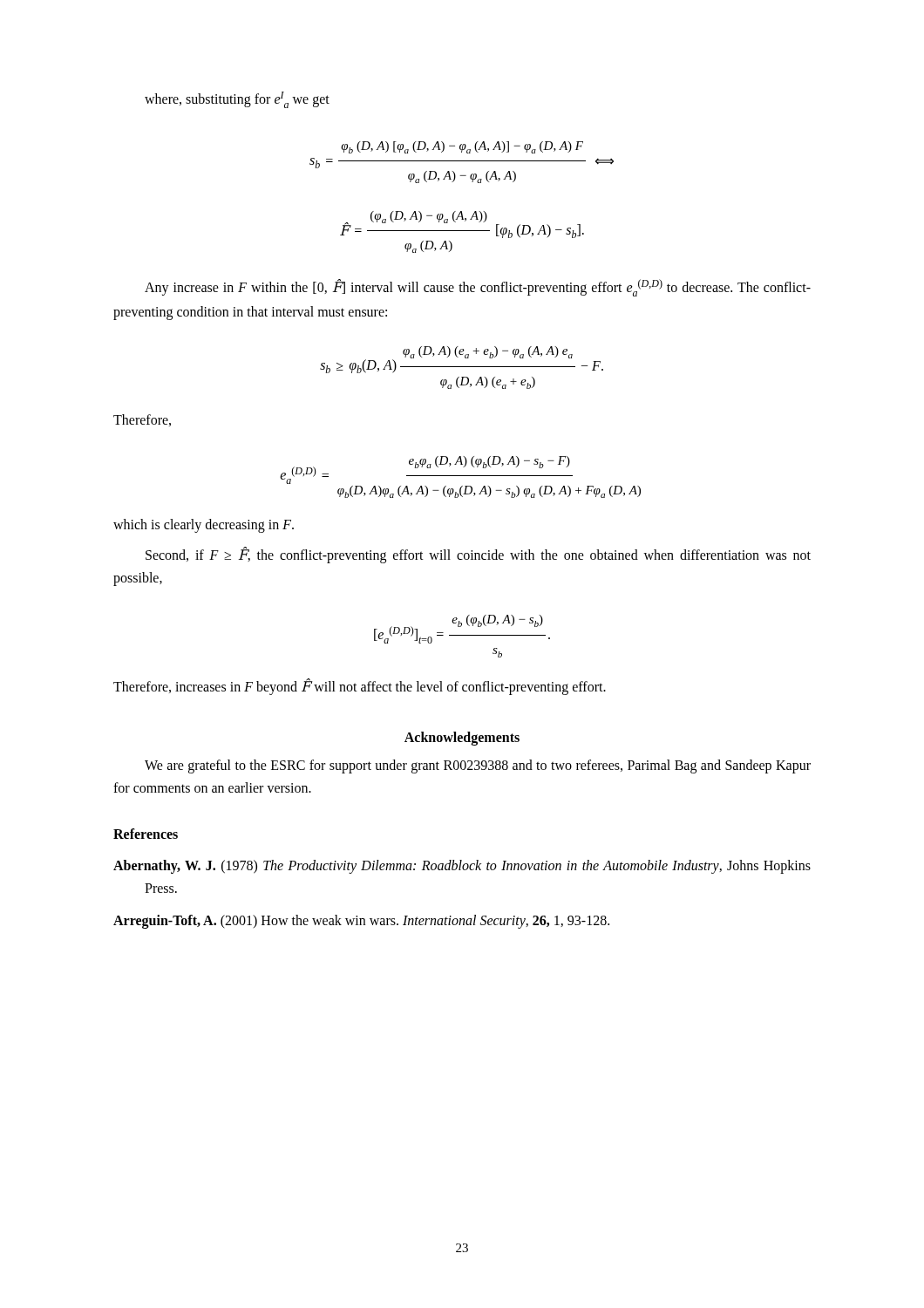Find the text with the text "where, substituting for eIa we get"

pyautogui.click(x=237, y=100)
